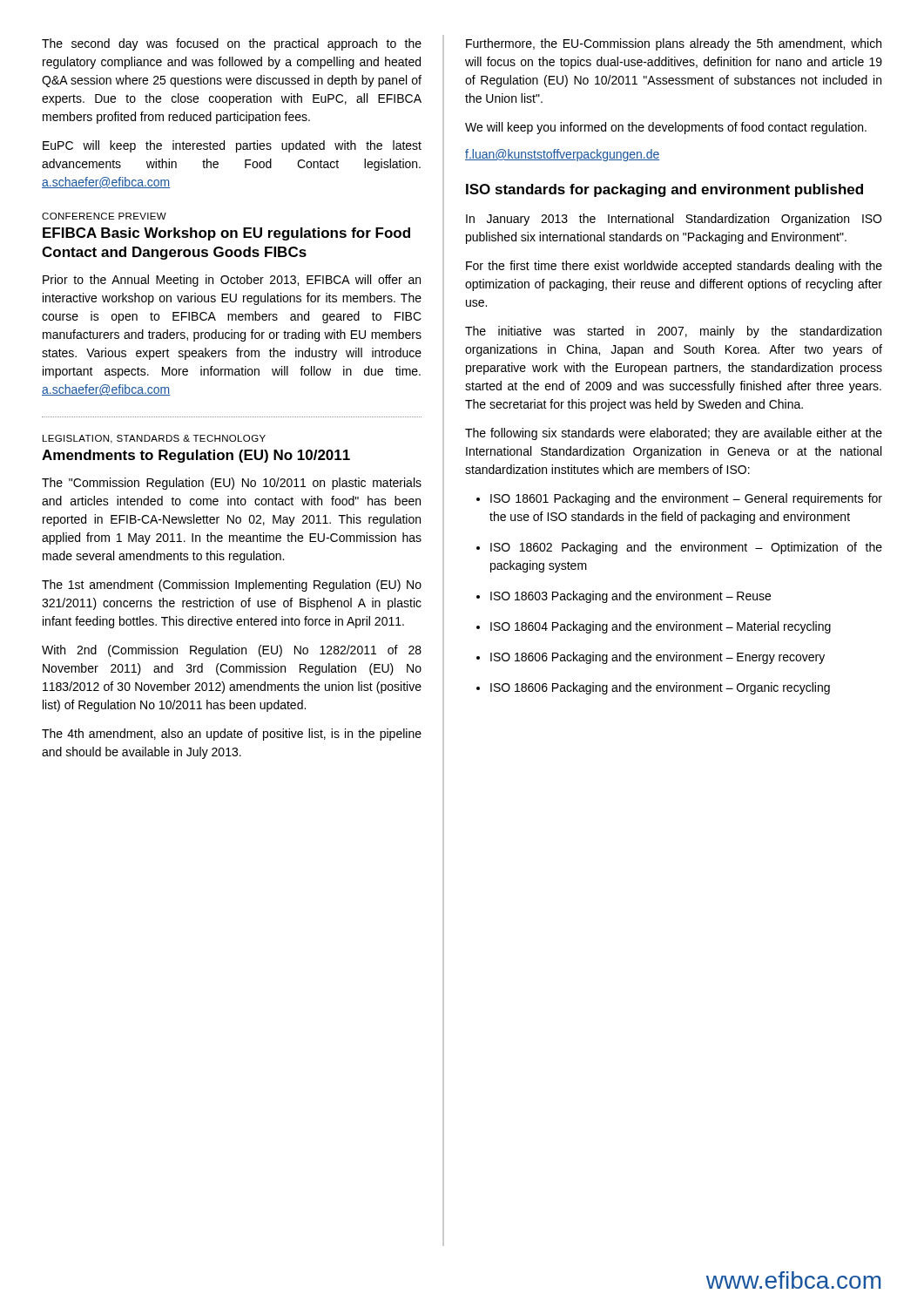Image resolution: width=924 pixels, height=1307 pixels.
Task: Find the text starting "ISO 18604 Packaging and the"
Action: 686,627
